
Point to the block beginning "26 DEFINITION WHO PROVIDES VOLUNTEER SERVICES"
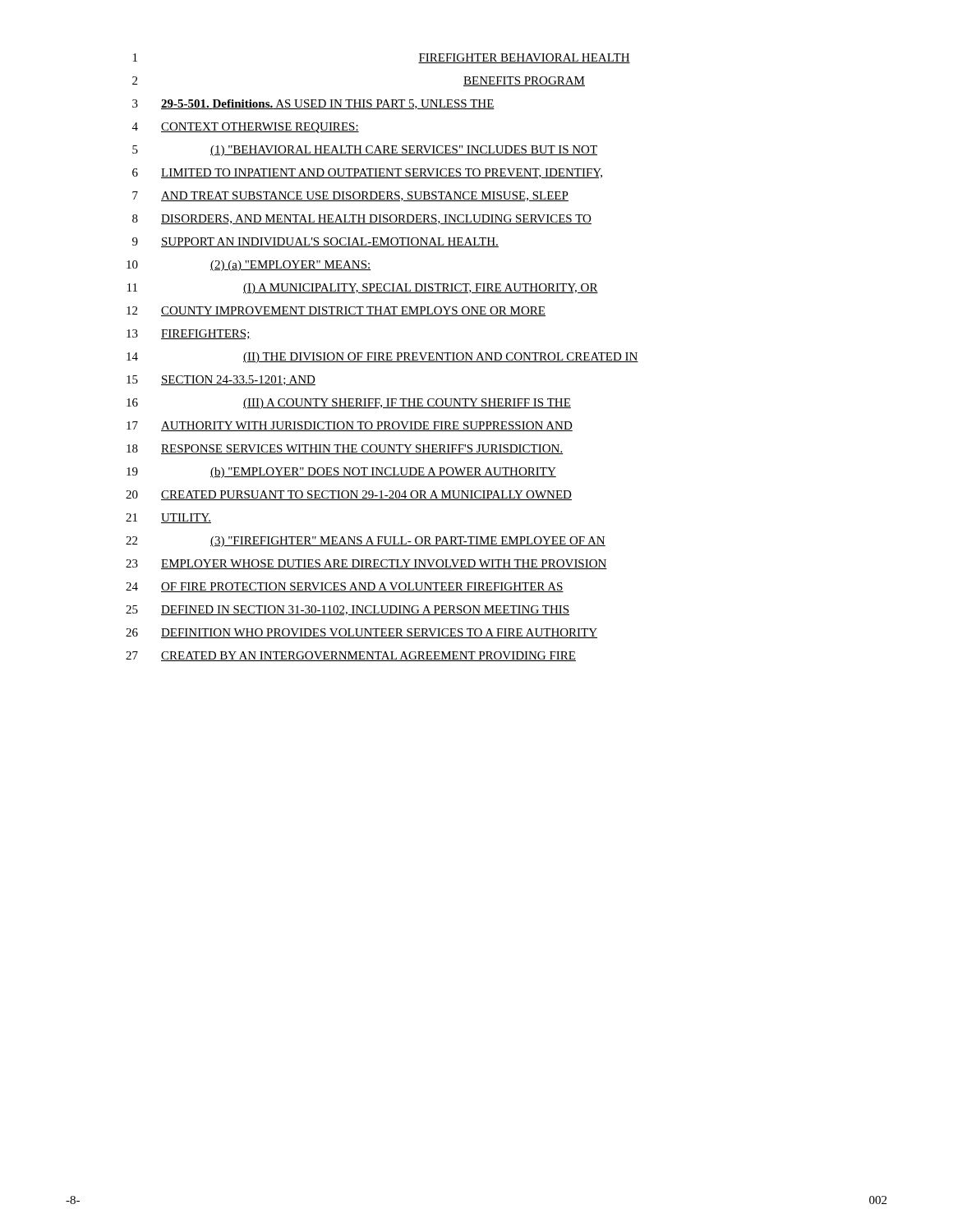[x=497, y=633]
